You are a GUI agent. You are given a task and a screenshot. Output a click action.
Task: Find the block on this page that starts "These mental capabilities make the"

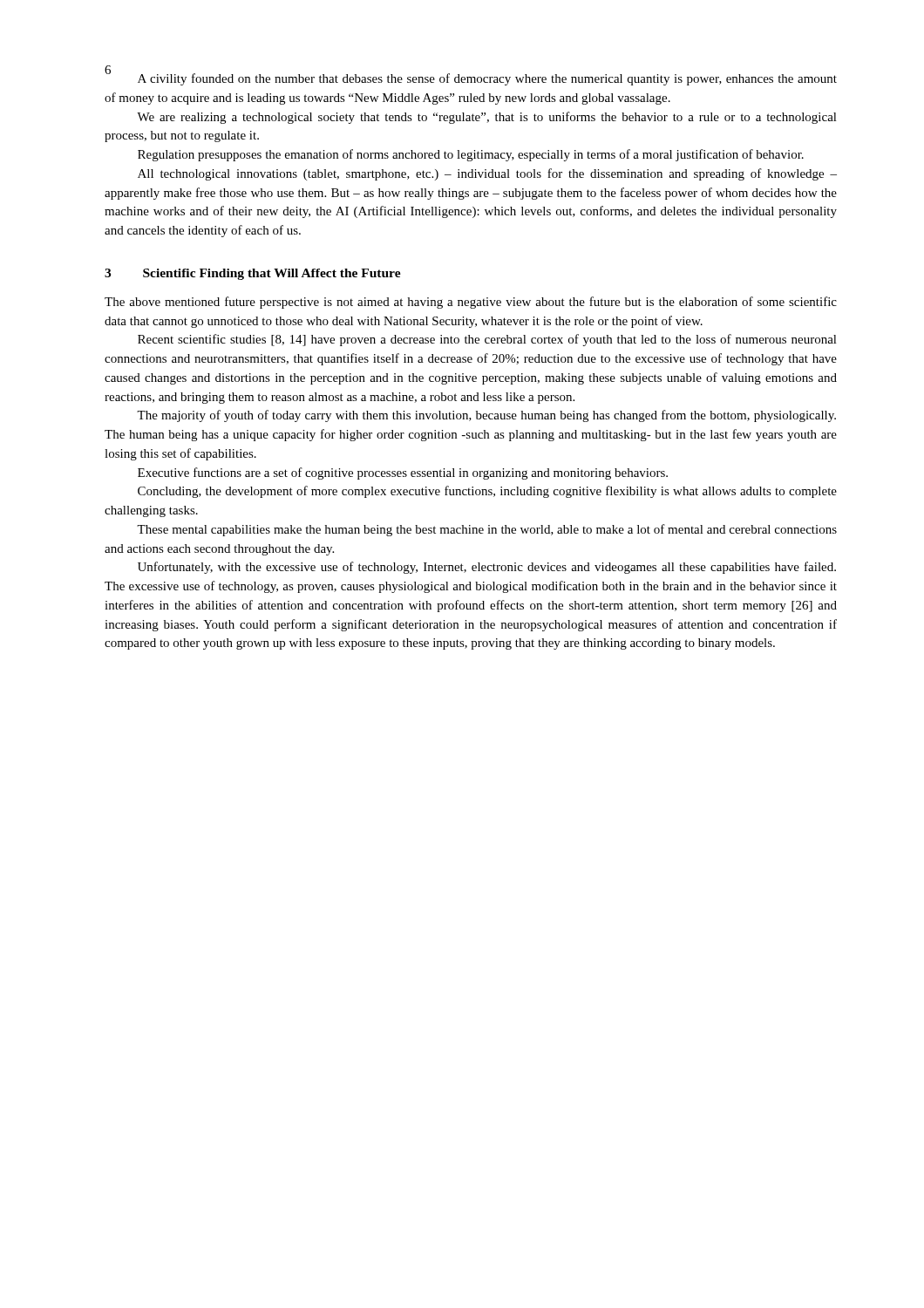[x=471, y=539]
